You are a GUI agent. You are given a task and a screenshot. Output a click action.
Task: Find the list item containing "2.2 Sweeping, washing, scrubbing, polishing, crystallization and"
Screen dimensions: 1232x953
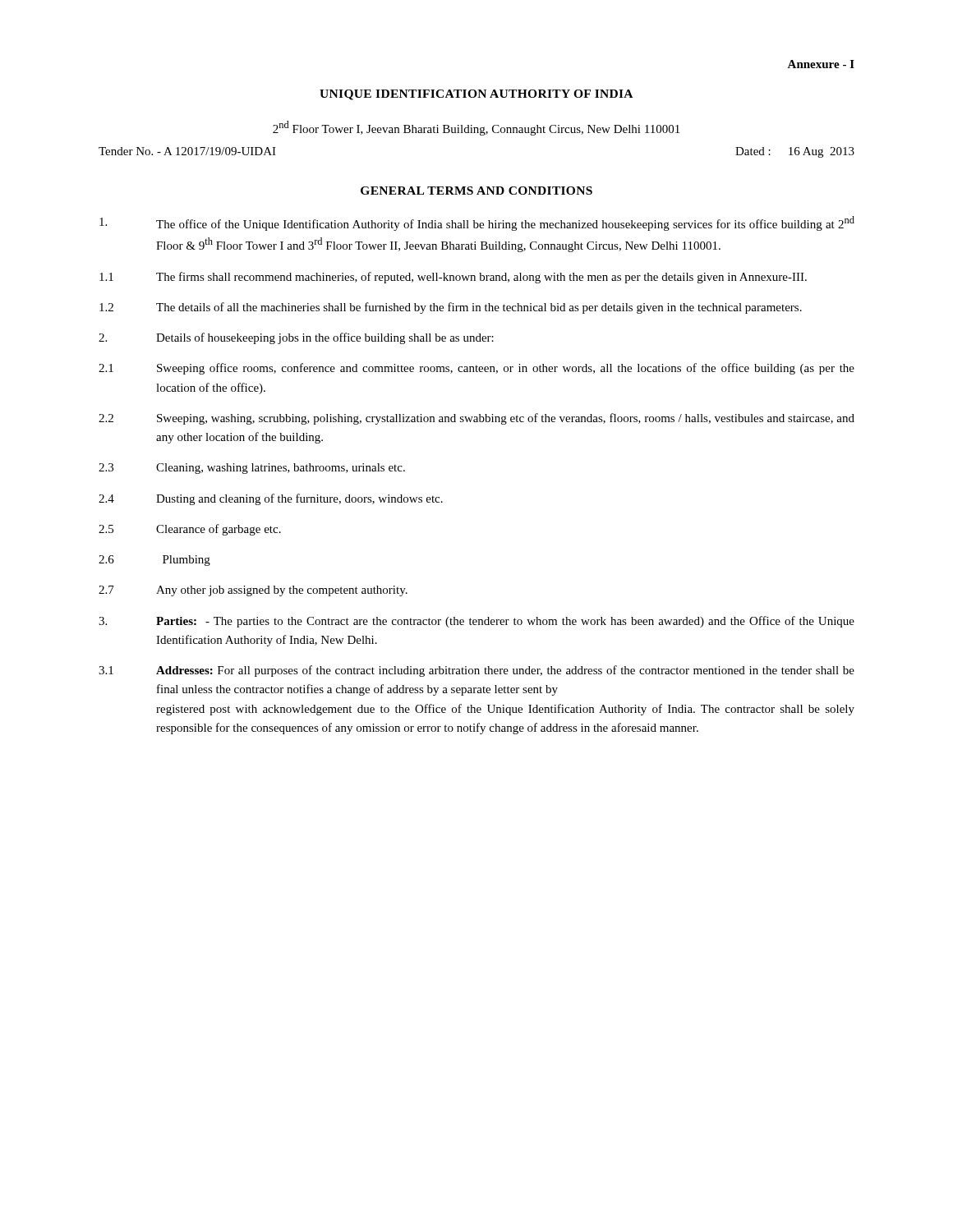[476, 428]
